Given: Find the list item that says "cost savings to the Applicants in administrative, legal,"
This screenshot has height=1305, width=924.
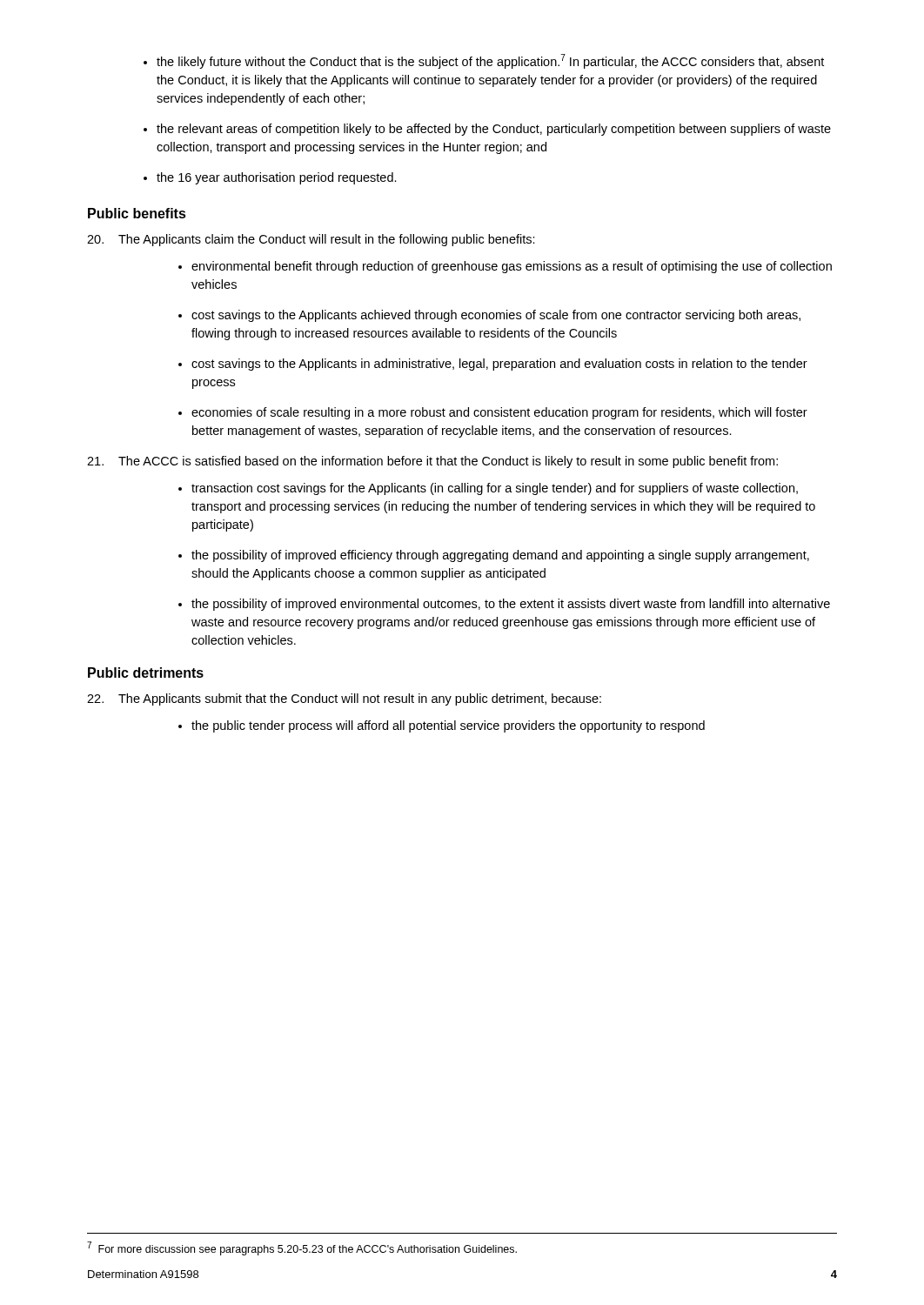Looking at the screenshot, I should coord(499,373).
